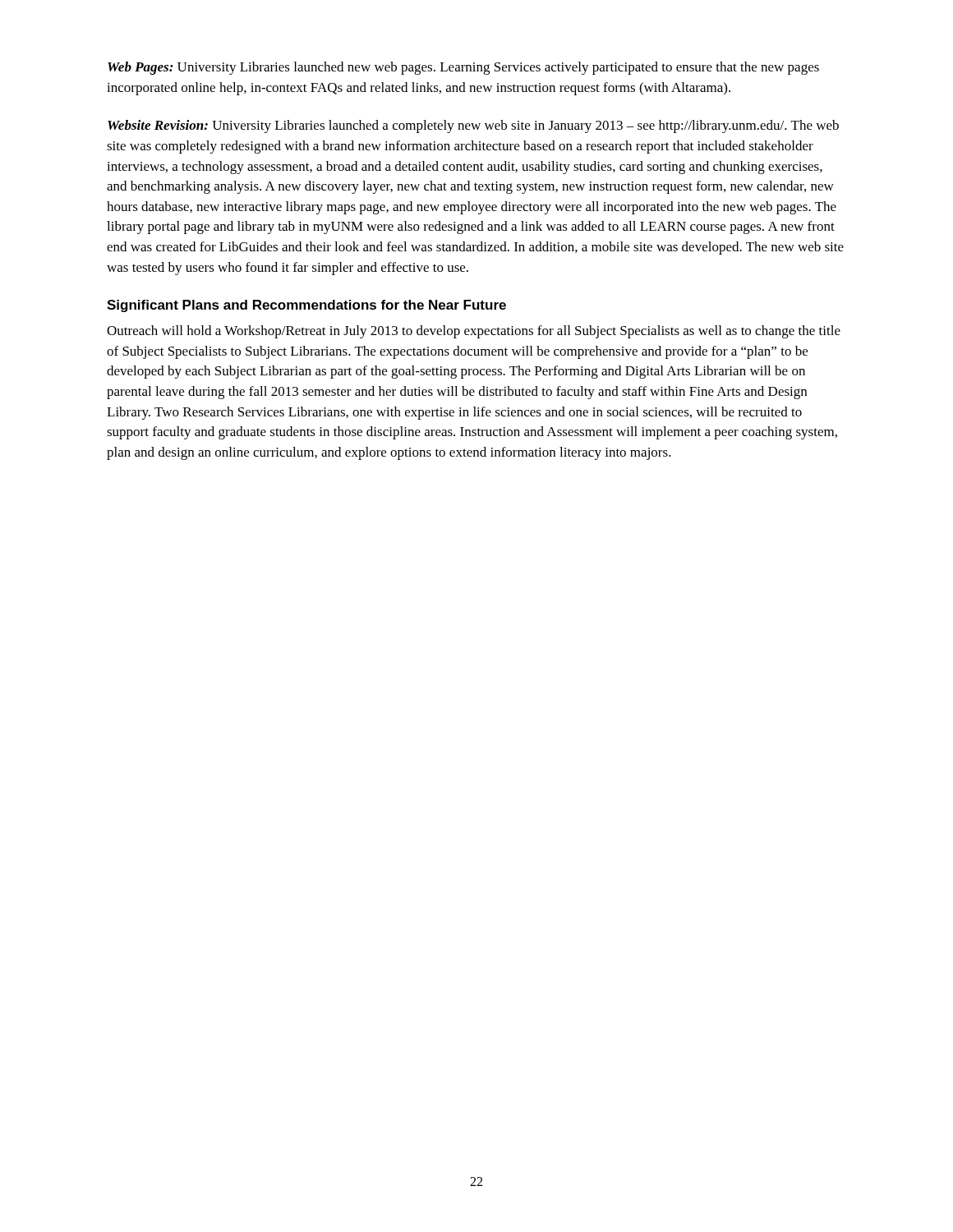Viewport: 953px width, 1232px height.
Task: Select the passage starting "Website Revision: University"
Action: [475, 196]
